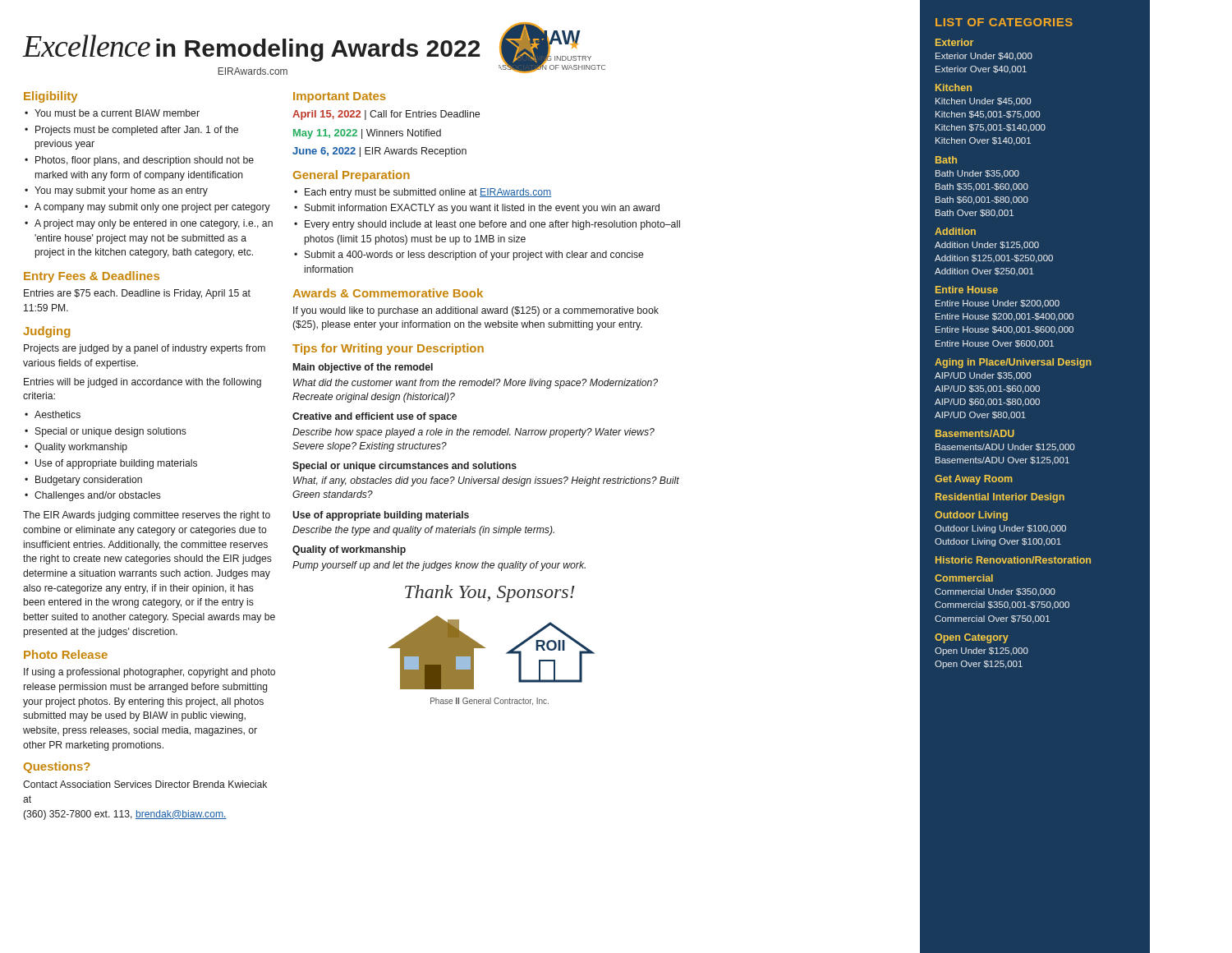Select the text block containing "Use of appropriate building materials Describe the"
The width and height of the screenshot is (1232, 953).
coord(489,523)
